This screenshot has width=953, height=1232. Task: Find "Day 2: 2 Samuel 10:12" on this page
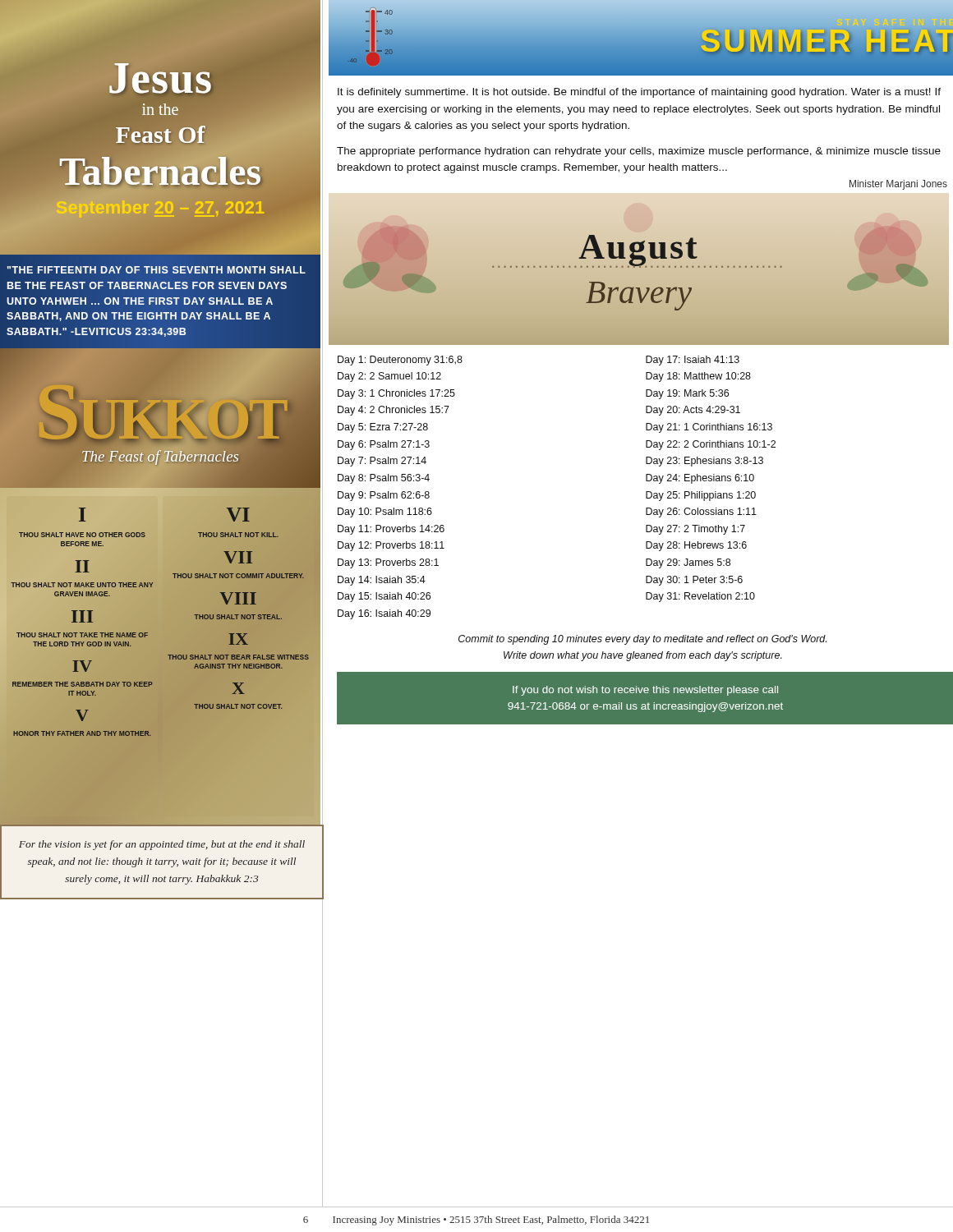[x=389, y=376]
